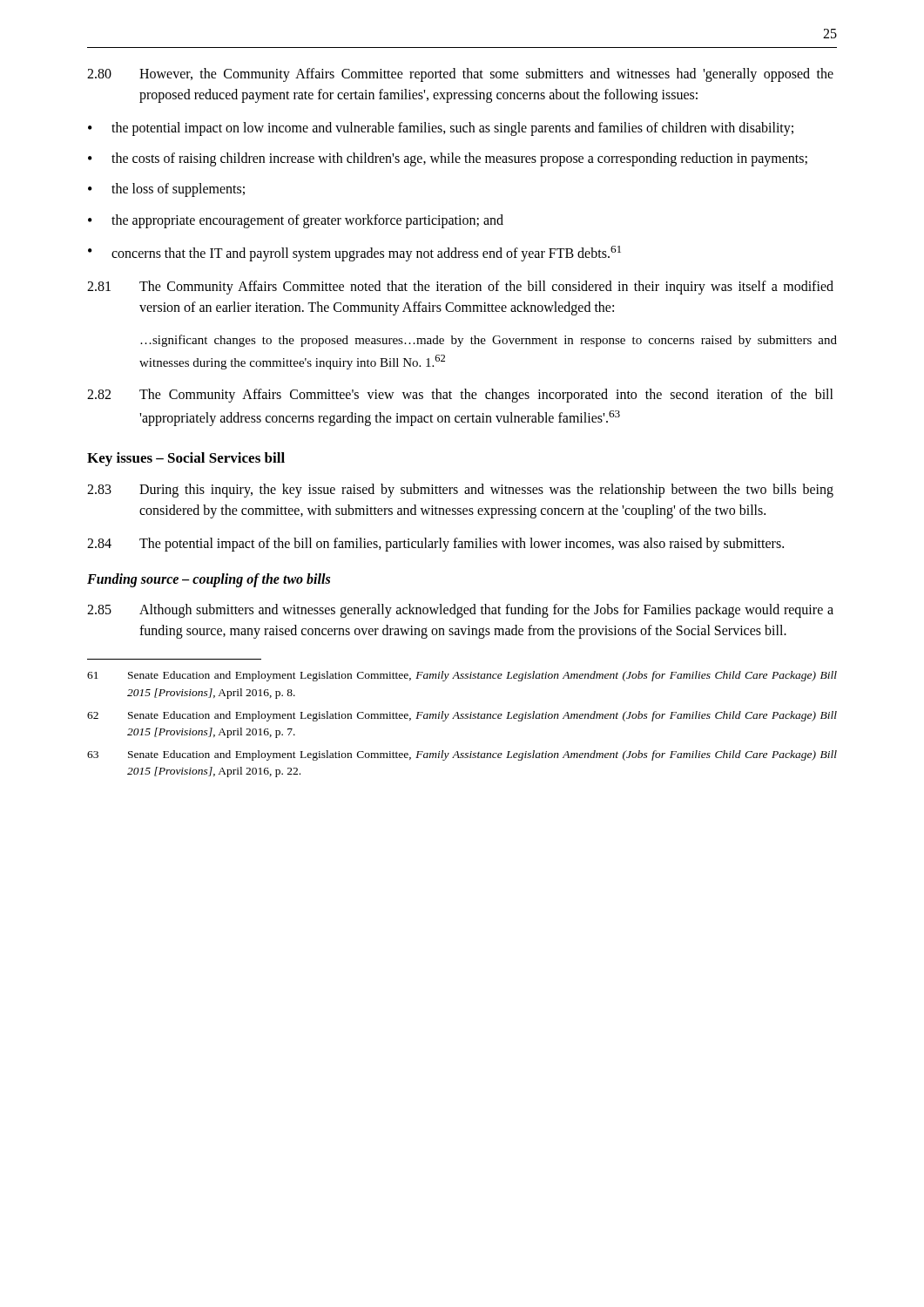This screenshot has width=924, height=1307.
Task: Click on the text starting "61 Senate Education"
Action: tap(462, 684)
